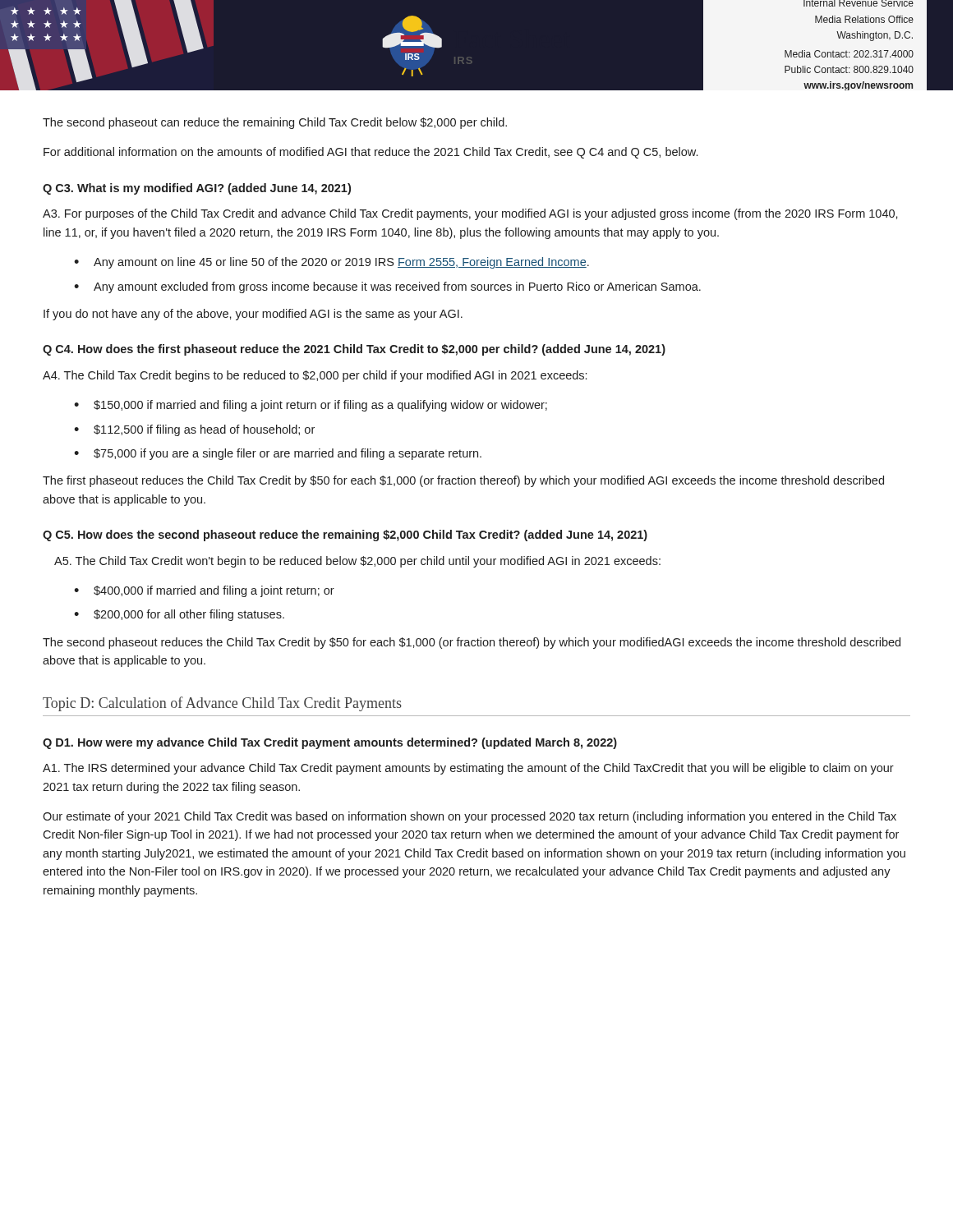Select the list item containing "• $150,000 if married and filing a"

(x=311, y=406)
